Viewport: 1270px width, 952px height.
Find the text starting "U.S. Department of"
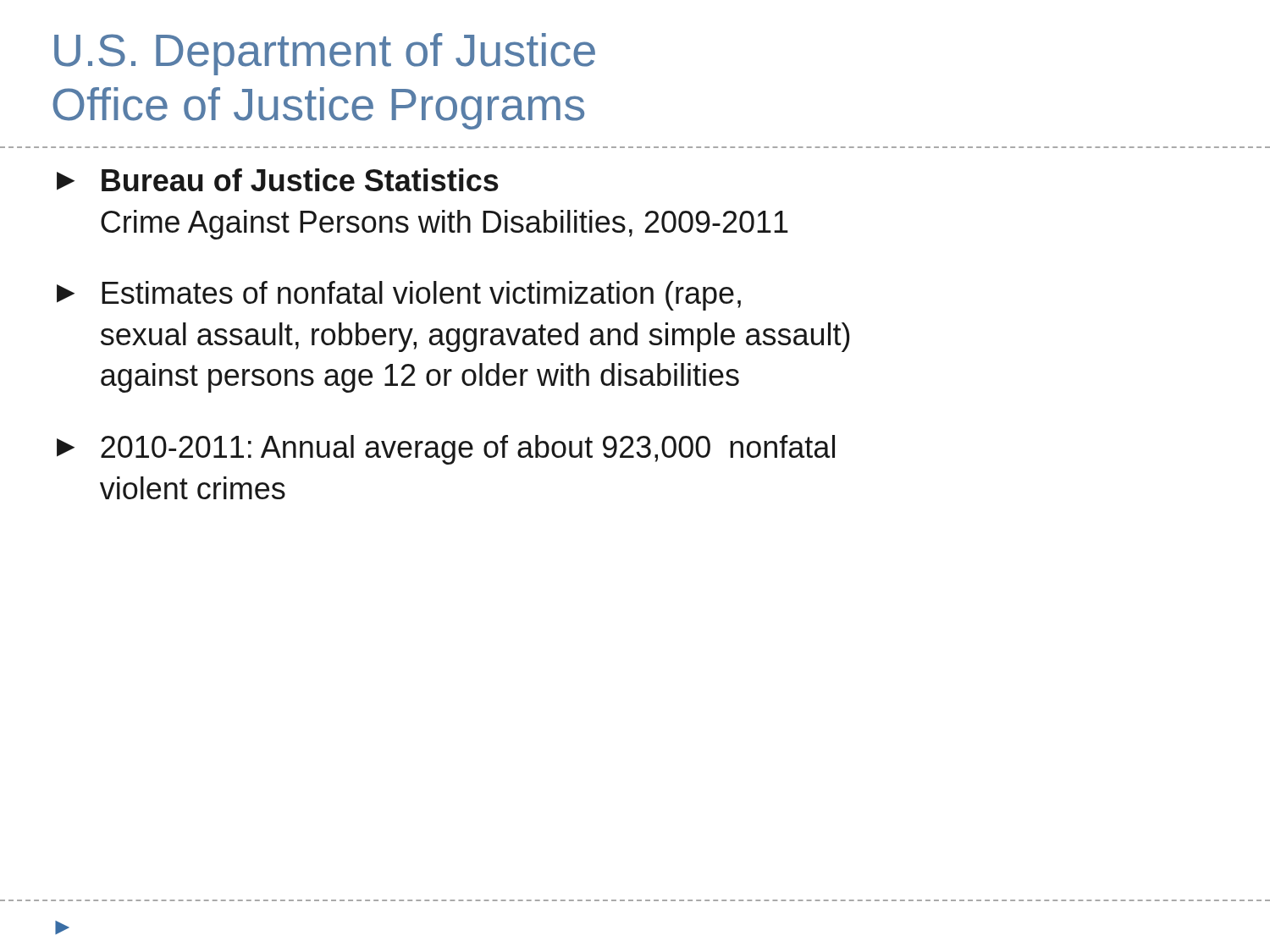pyautogui.click(x=325, y=54)
